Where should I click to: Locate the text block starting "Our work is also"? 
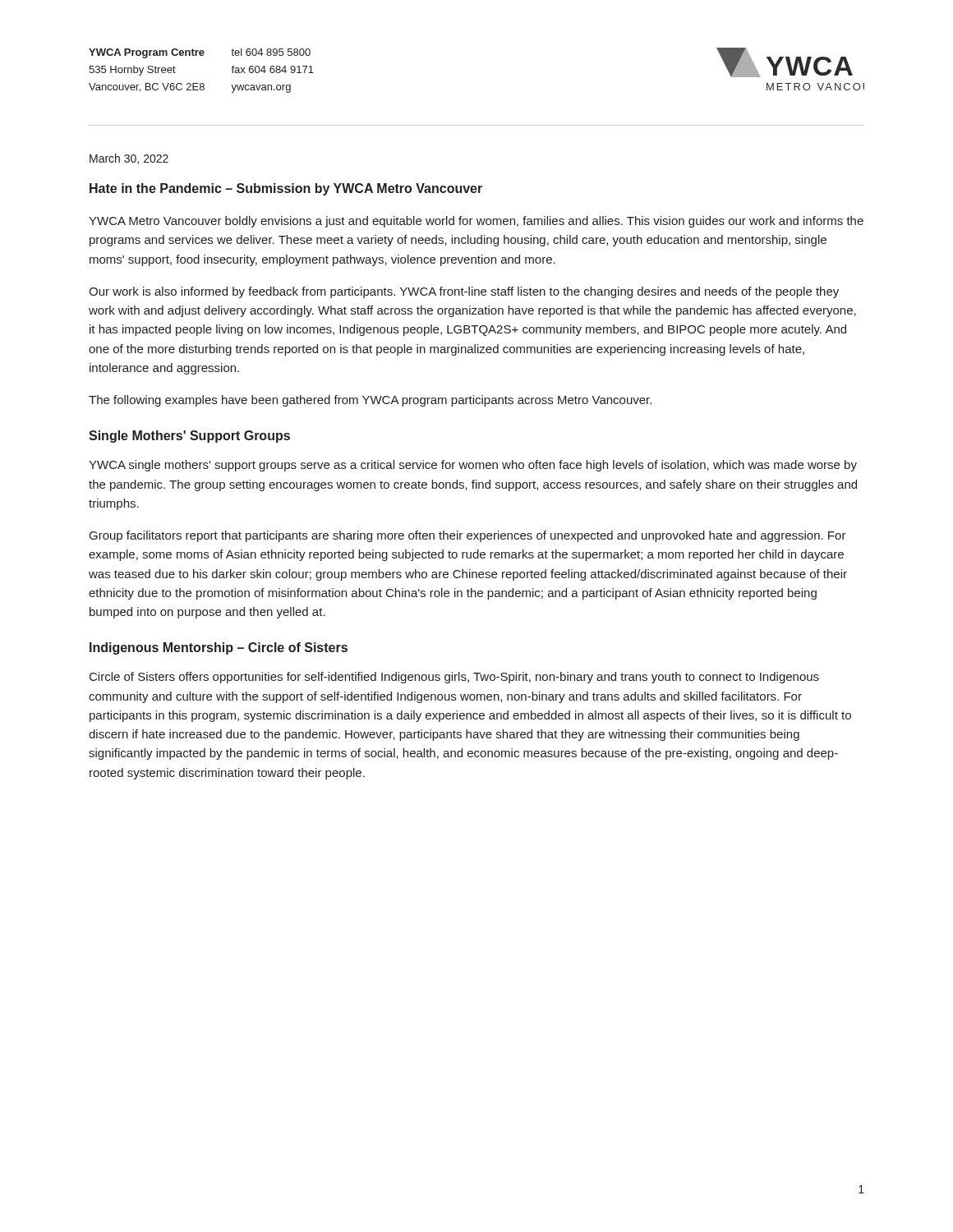point(473,329)
